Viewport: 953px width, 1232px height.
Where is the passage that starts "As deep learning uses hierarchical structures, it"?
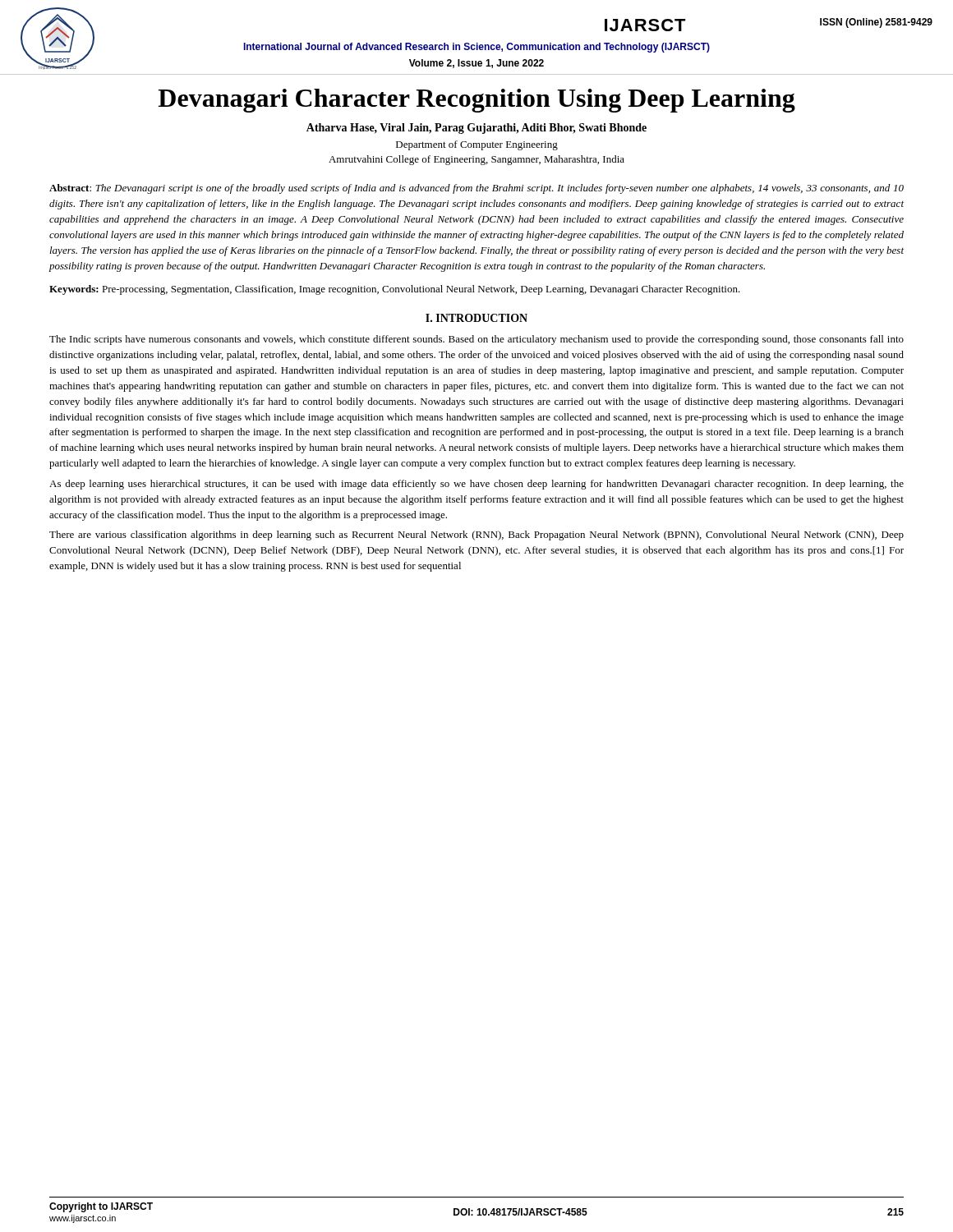pos(476,500)
